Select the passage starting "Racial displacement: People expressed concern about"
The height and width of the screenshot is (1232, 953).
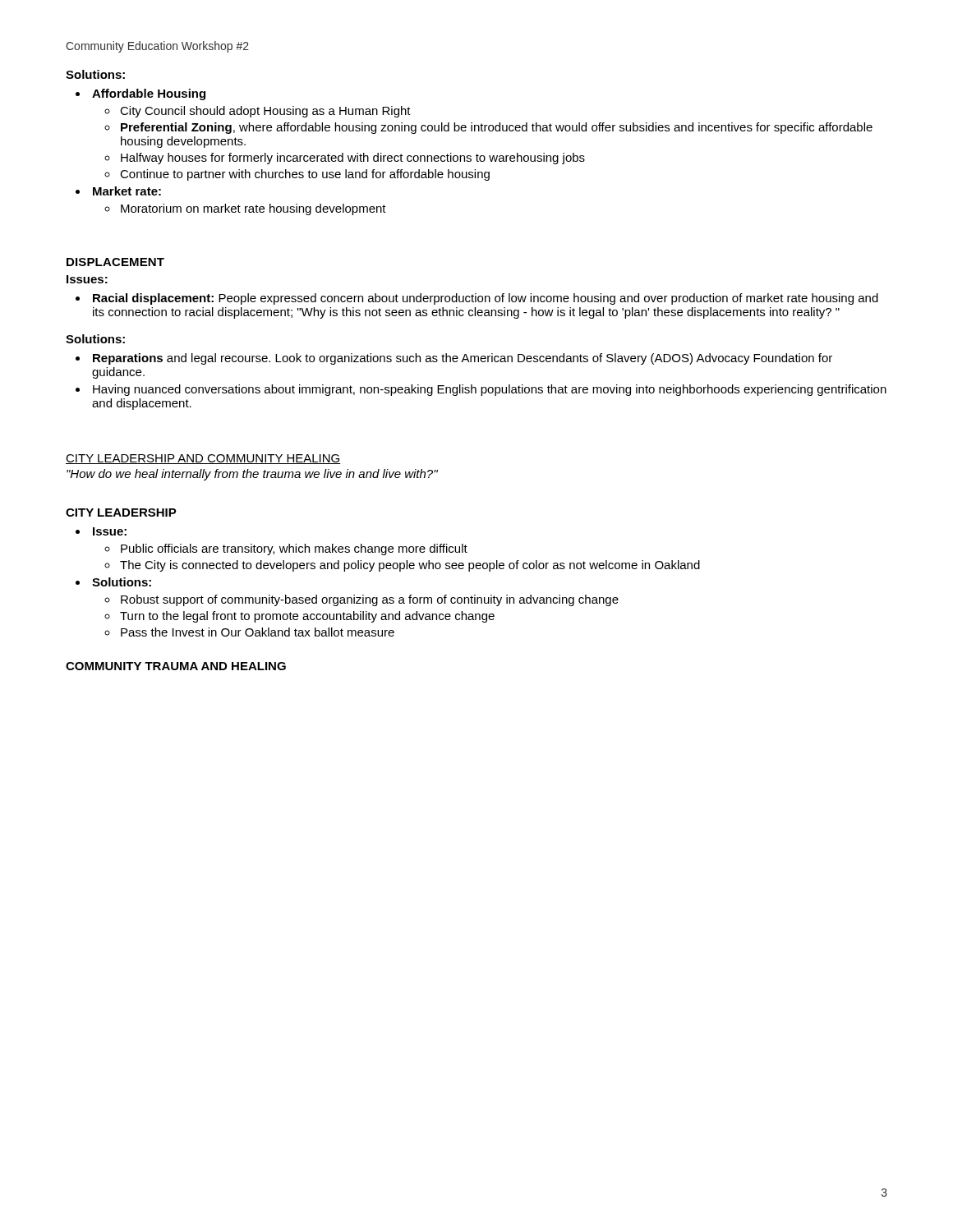pos(485,305)
